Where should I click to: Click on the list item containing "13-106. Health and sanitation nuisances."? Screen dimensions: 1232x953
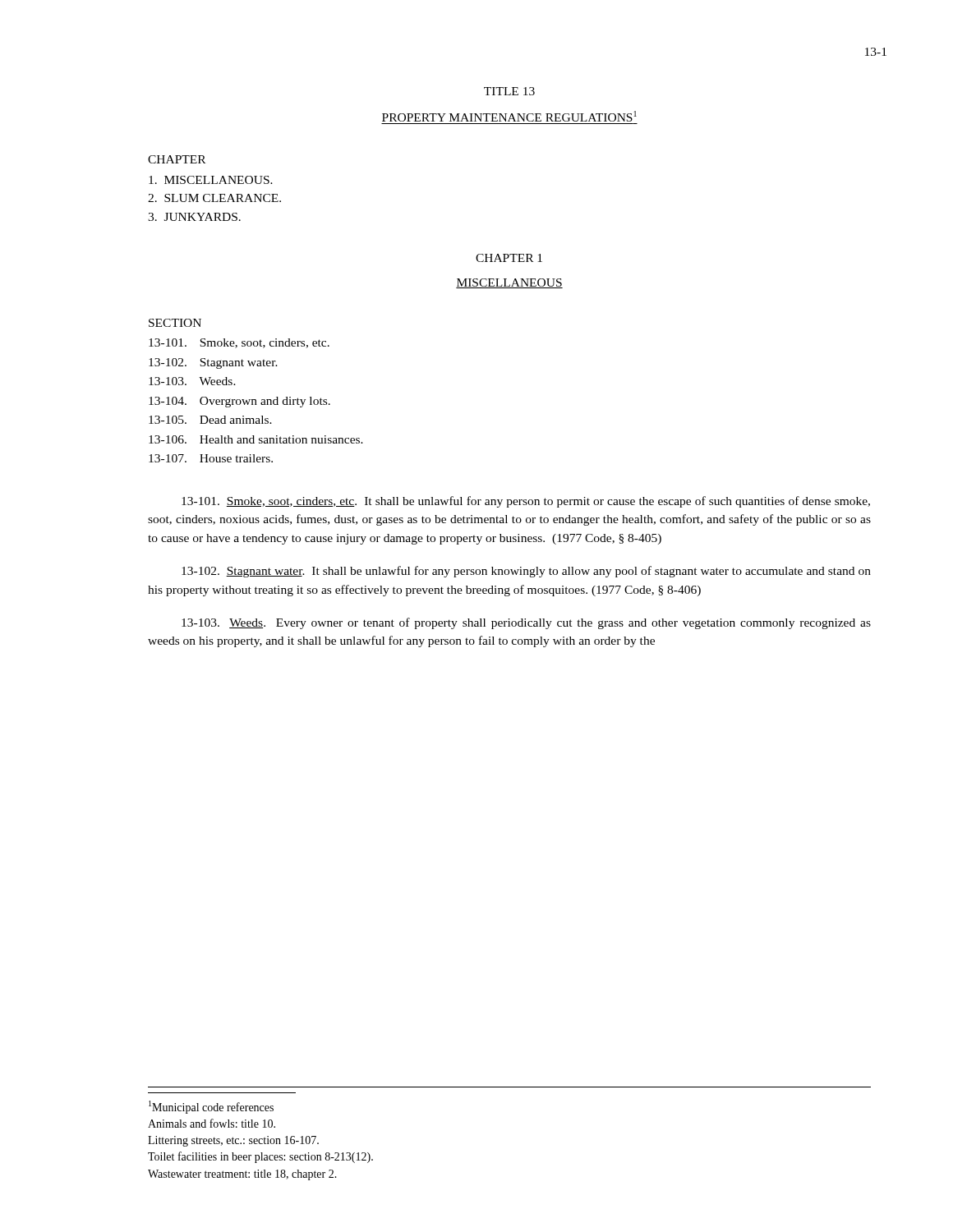[256, 439]
